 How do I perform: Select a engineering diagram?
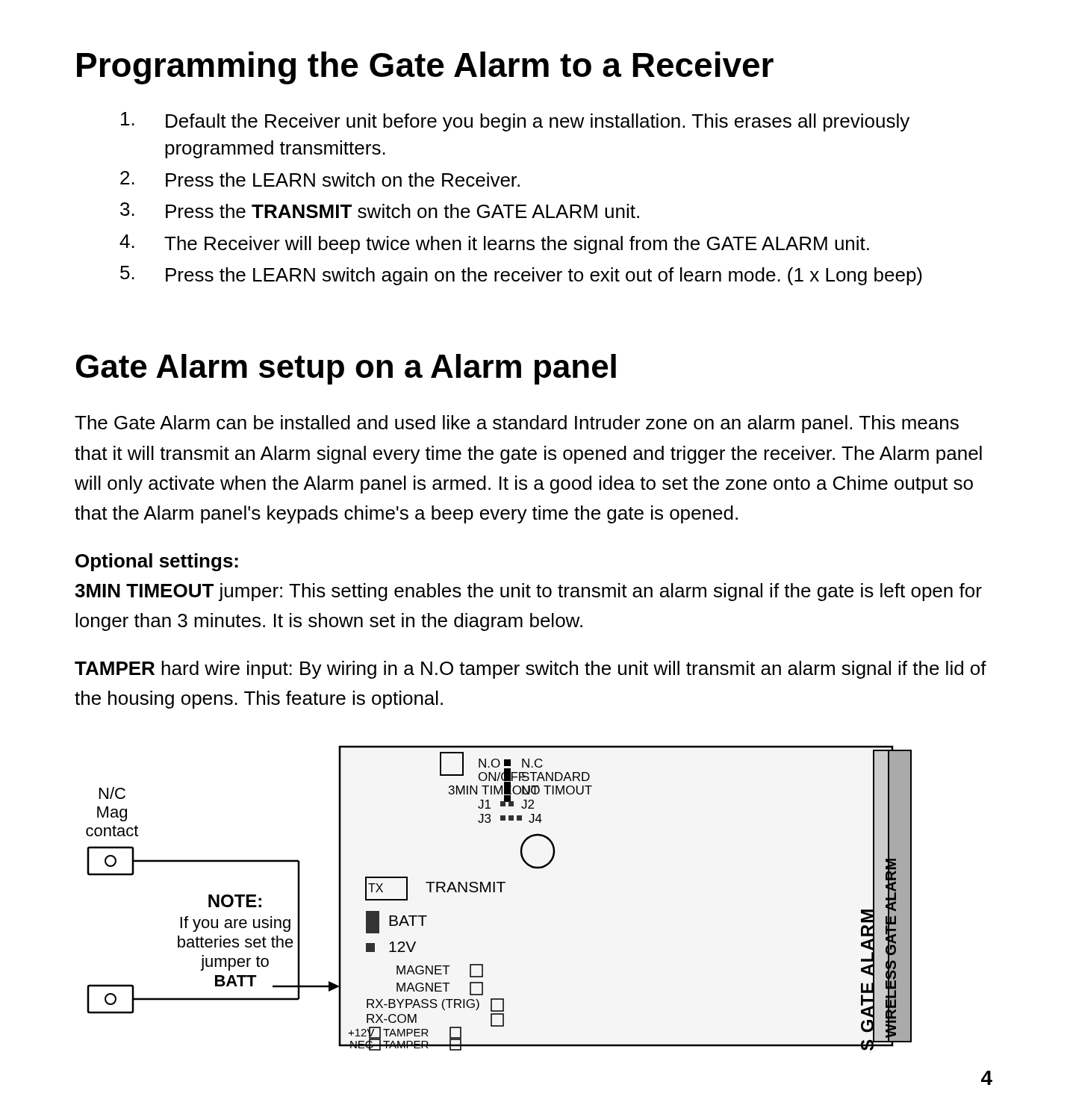[534, 892]
